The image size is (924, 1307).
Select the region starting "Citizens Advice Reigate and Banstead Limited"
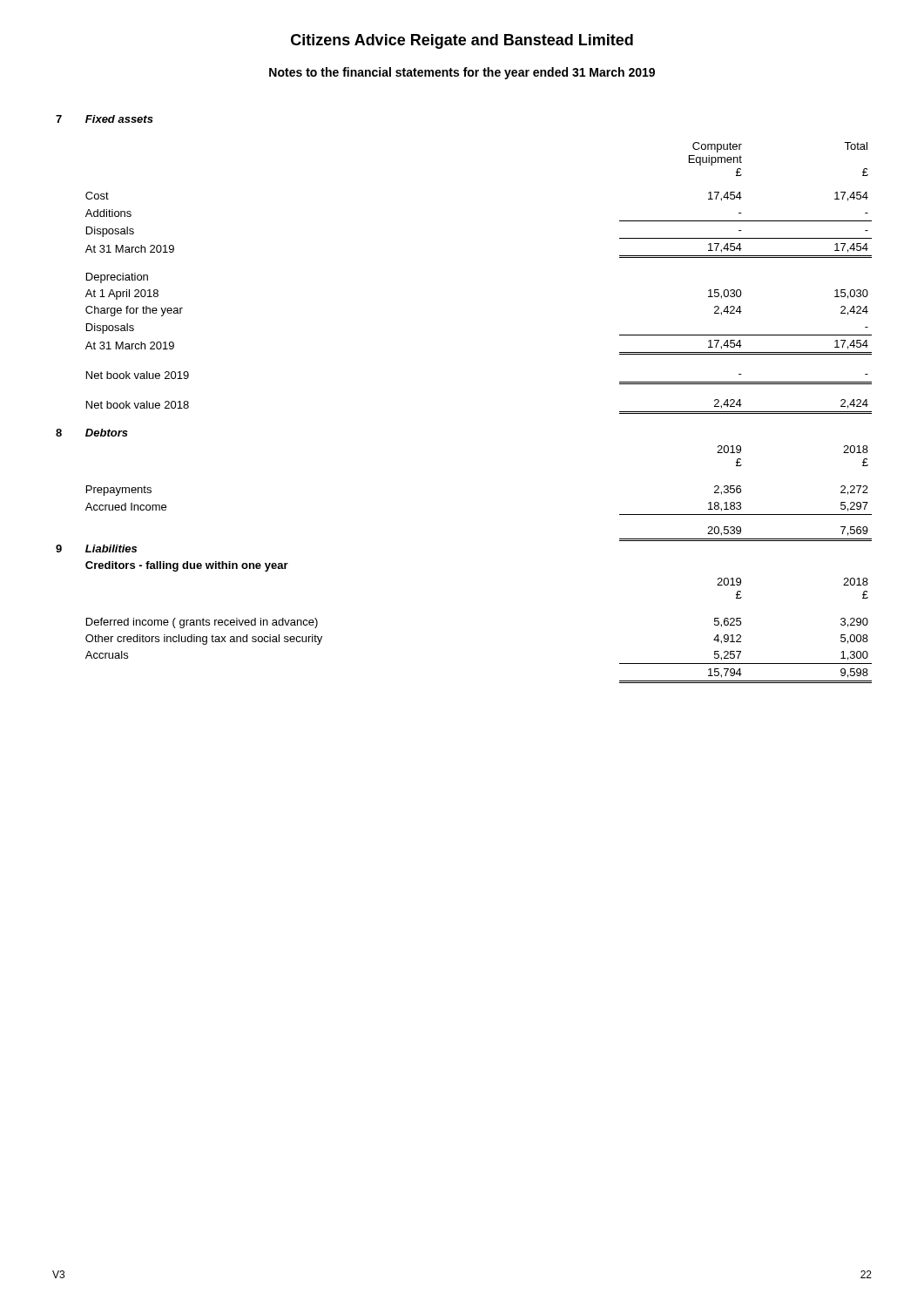(x=462, y=41)
